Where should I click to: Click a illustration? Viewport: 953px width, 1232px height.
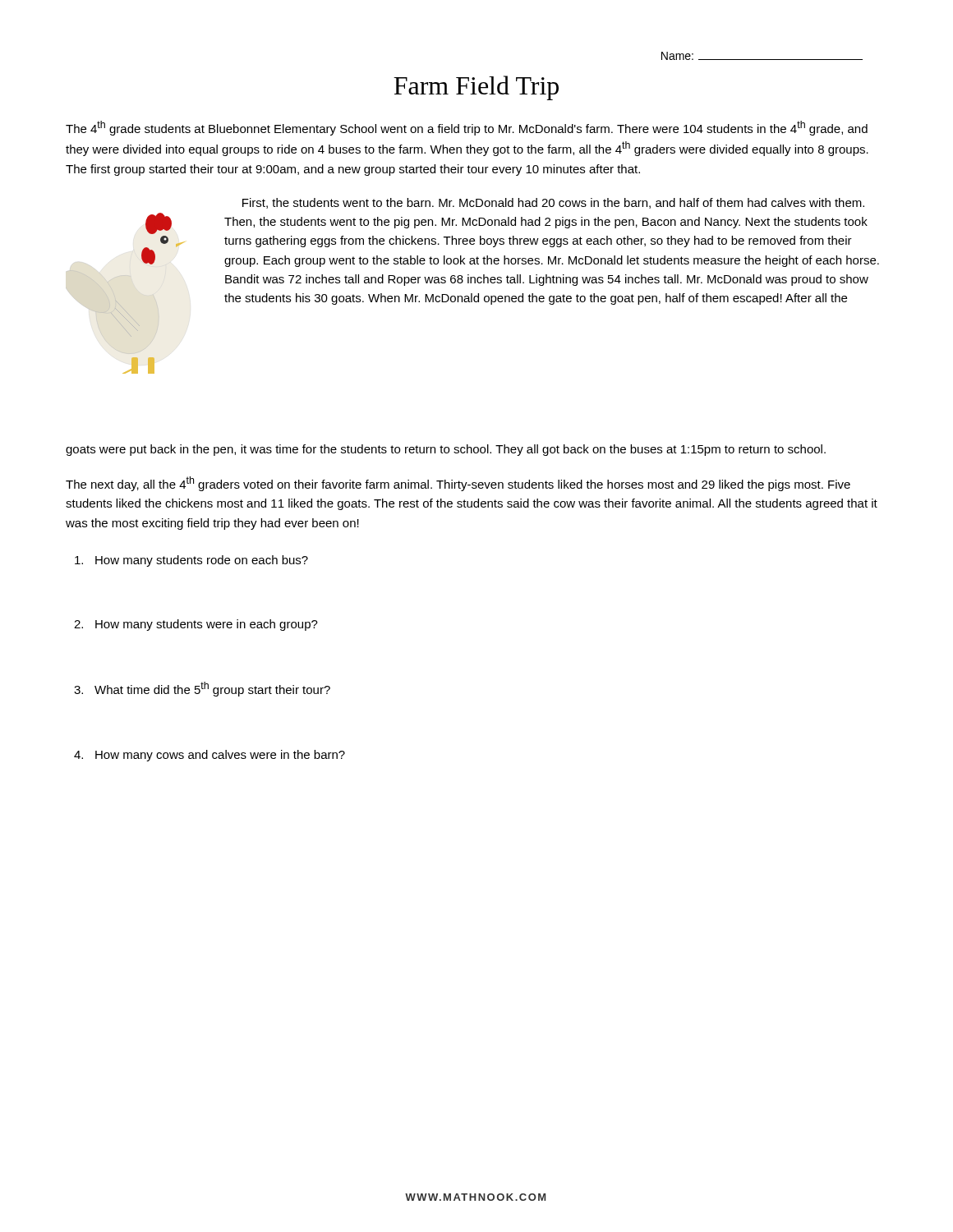(138, 284)
